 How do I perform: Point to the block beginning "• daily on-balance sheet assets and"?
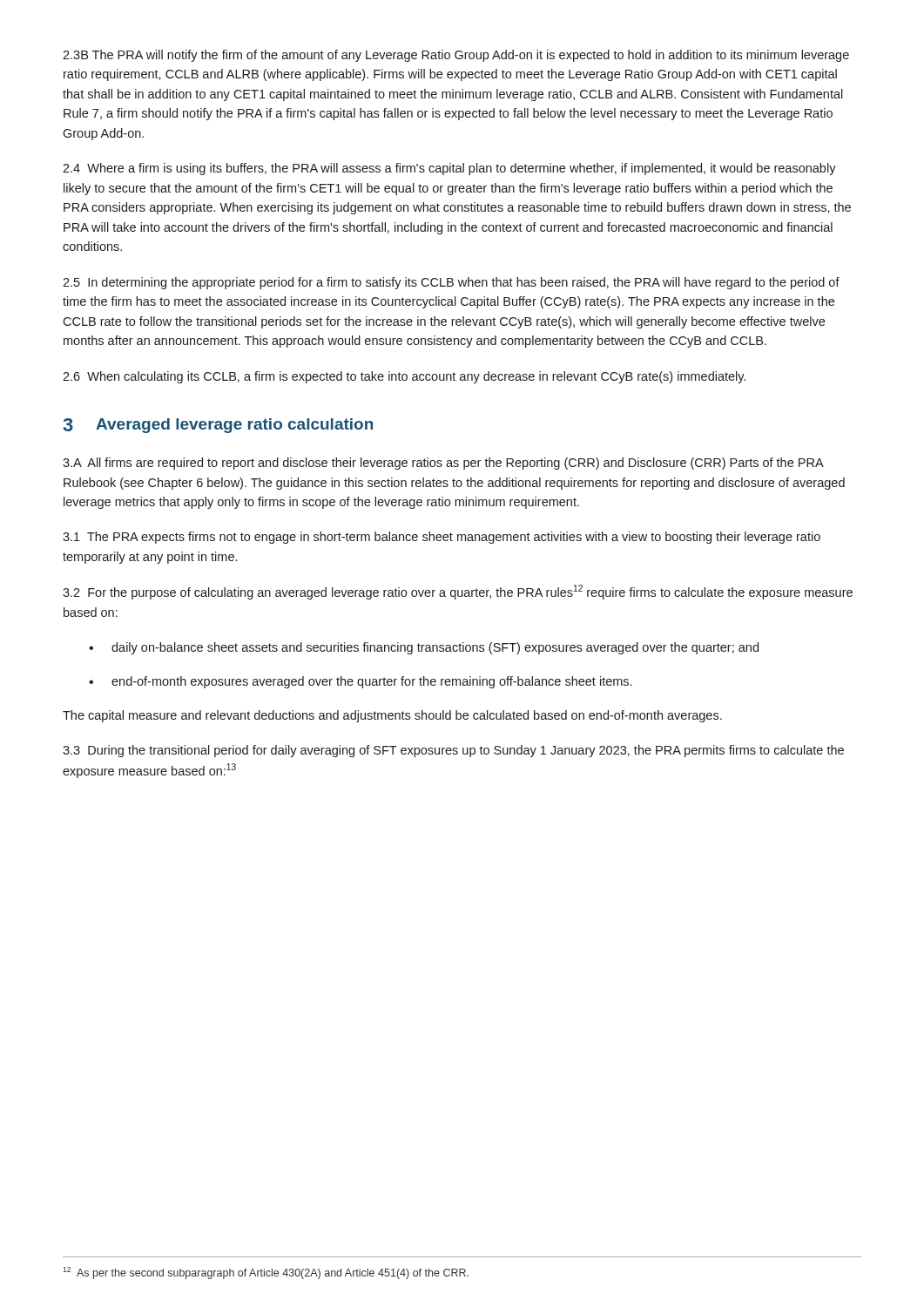[475, 649]
